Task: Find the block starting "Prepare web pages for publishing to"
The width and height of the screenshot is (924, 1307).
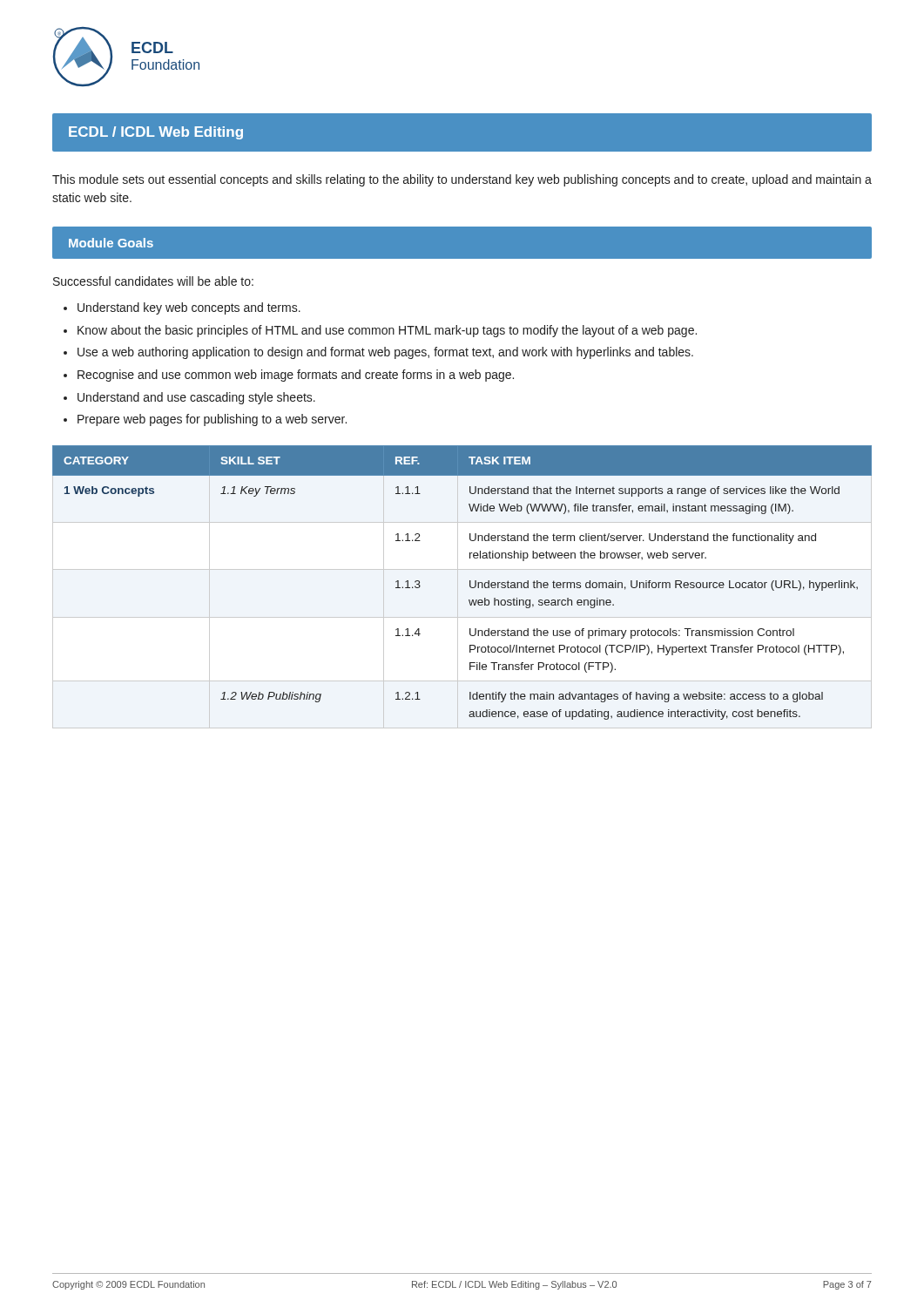Action: 212,419
